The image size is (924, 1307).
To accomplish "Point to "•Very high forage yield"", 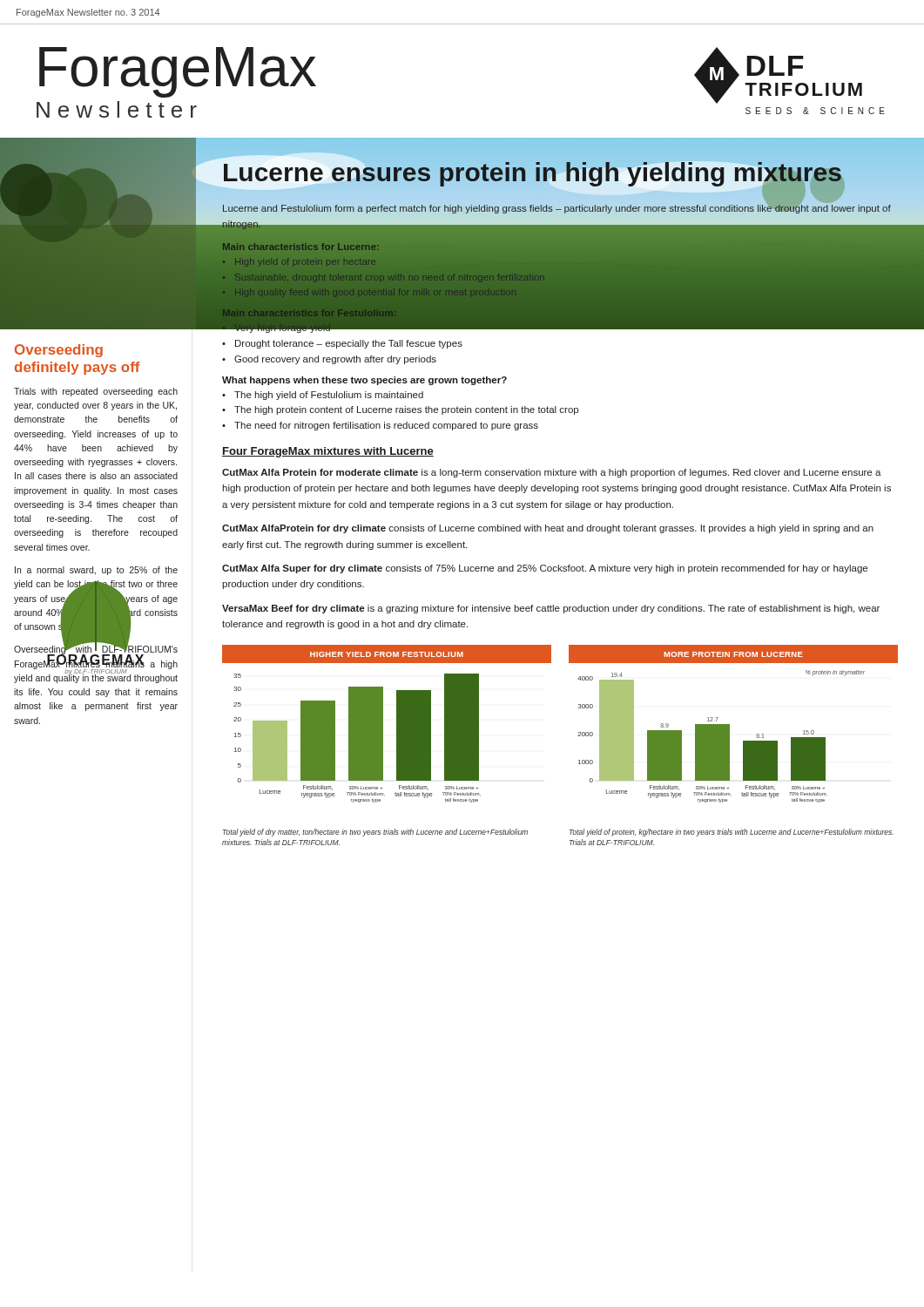I will coord(276,329).
